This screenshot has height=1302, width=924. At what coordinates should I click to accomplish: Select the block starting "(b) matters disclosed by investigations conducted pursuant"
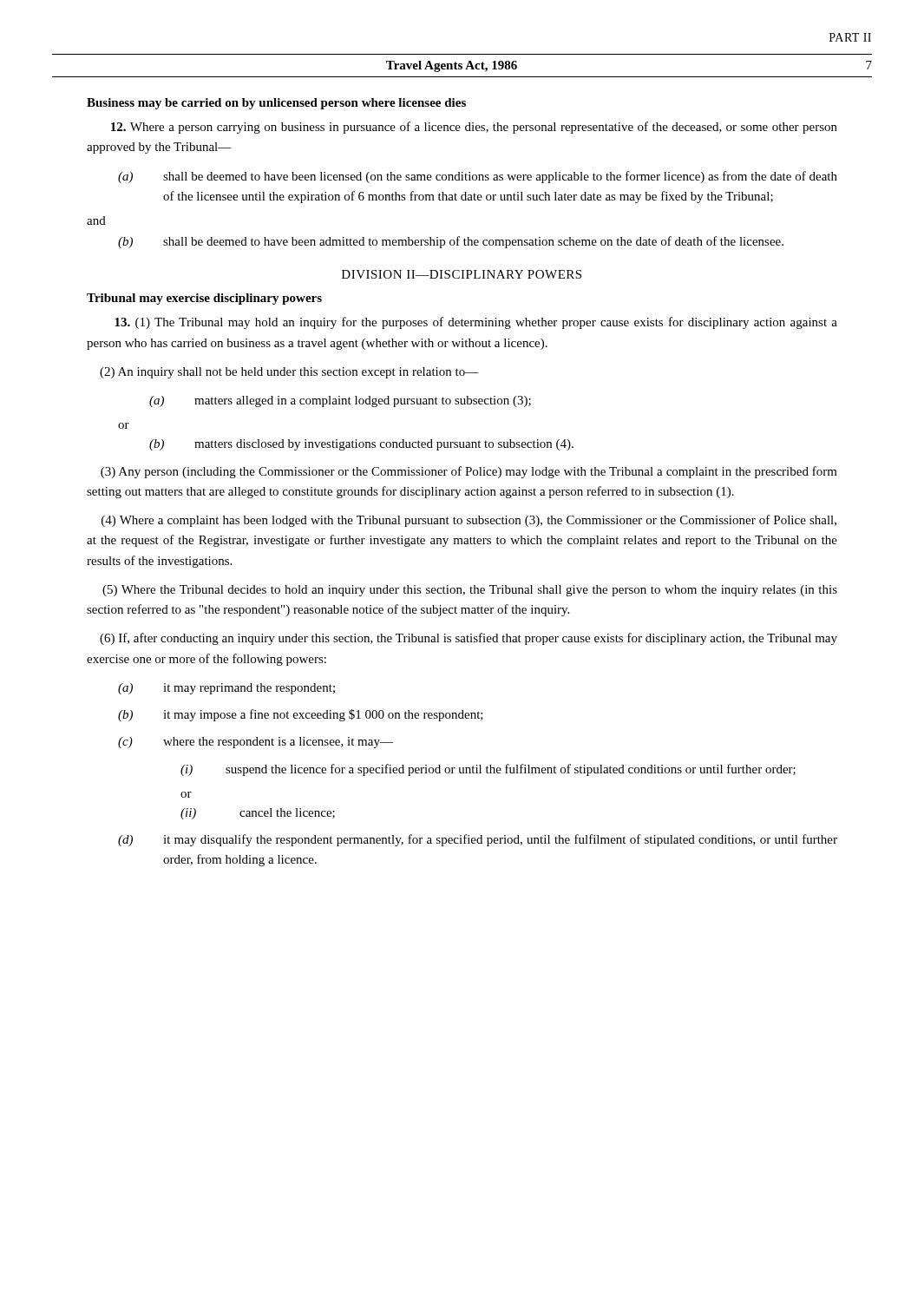(493, 444)
